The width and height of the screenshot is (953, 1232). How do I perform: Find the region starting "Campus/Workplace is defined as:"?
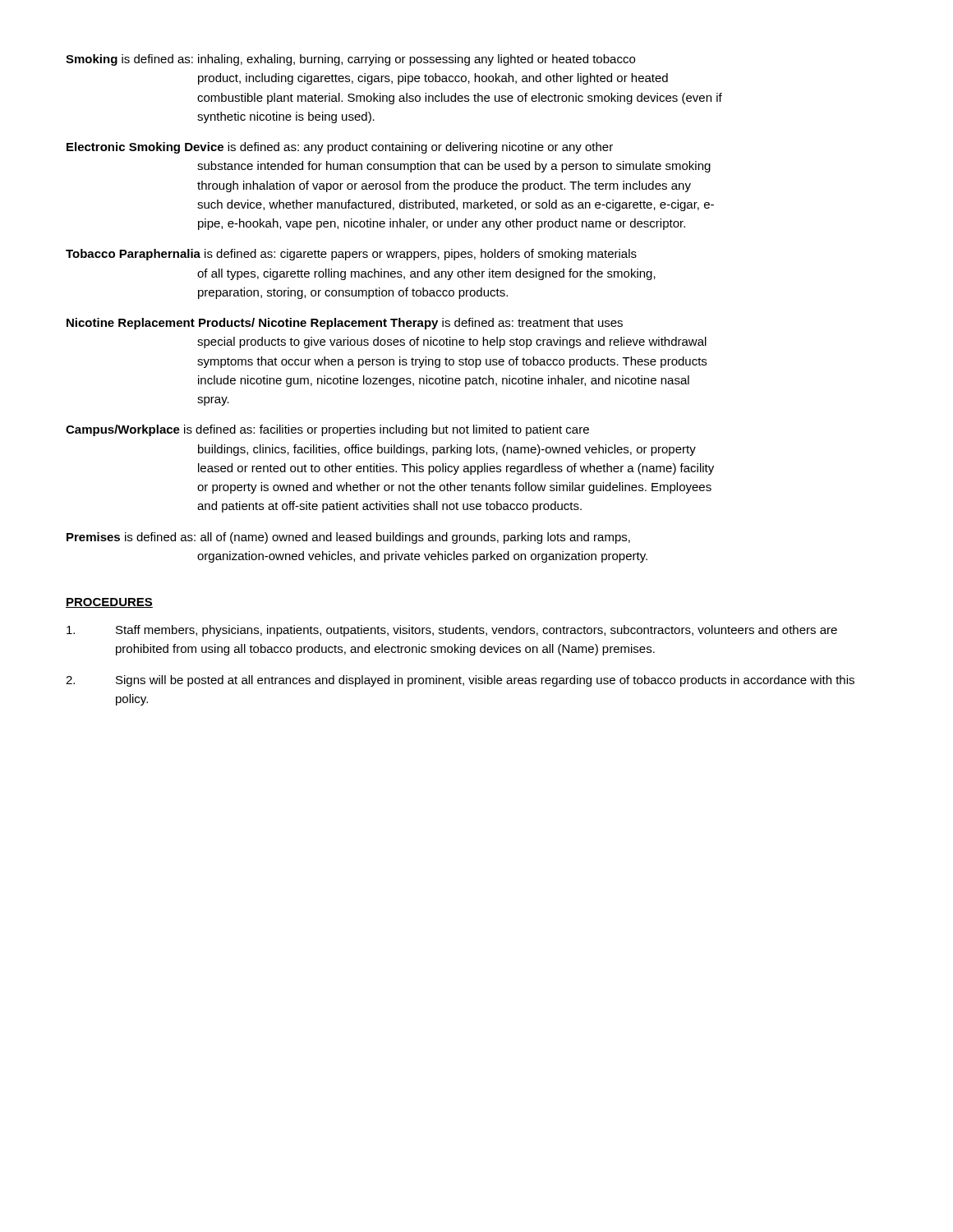[x=476, y=468]
